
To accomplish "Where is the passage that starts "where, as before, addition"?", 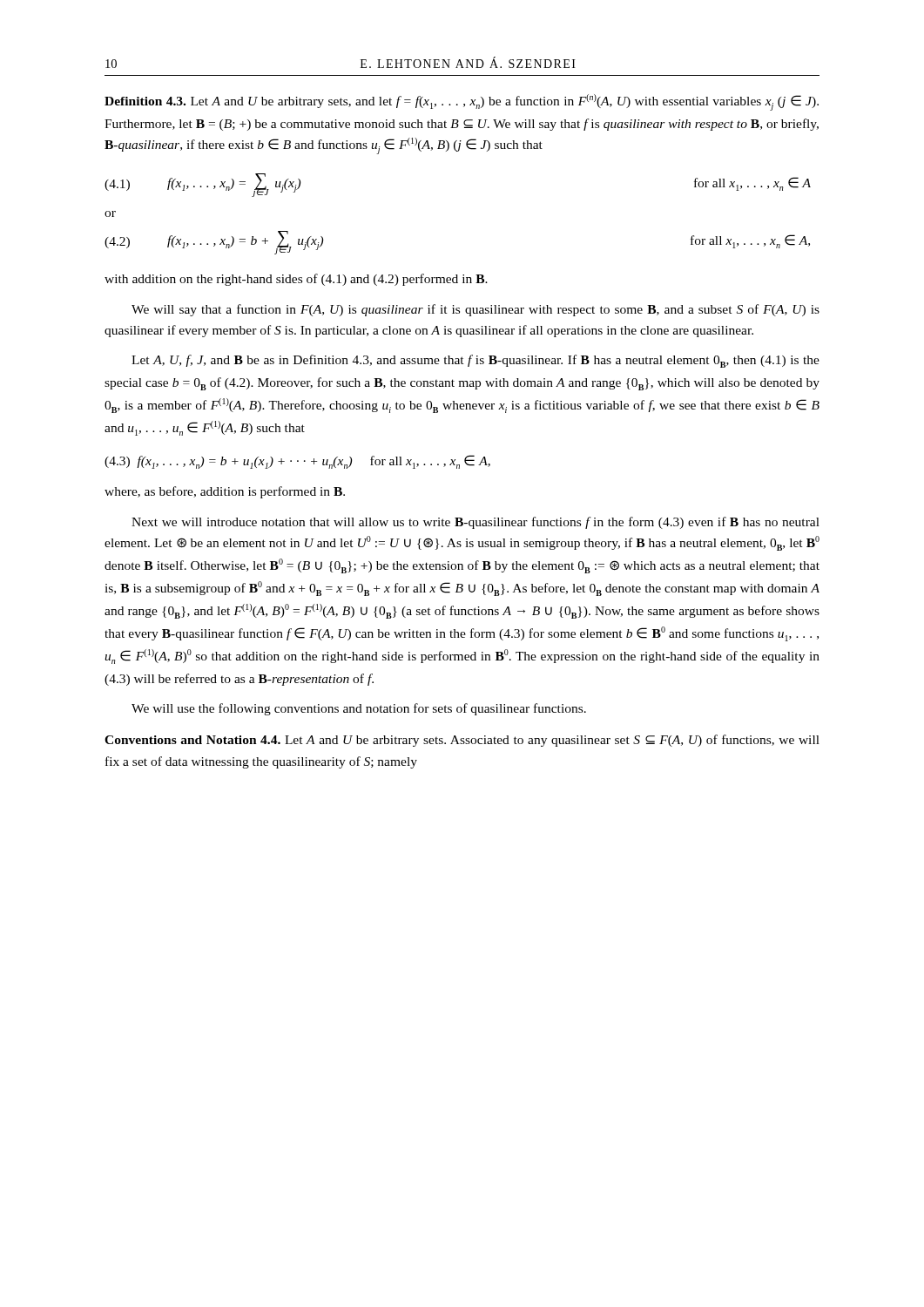I will coord(225,491).
